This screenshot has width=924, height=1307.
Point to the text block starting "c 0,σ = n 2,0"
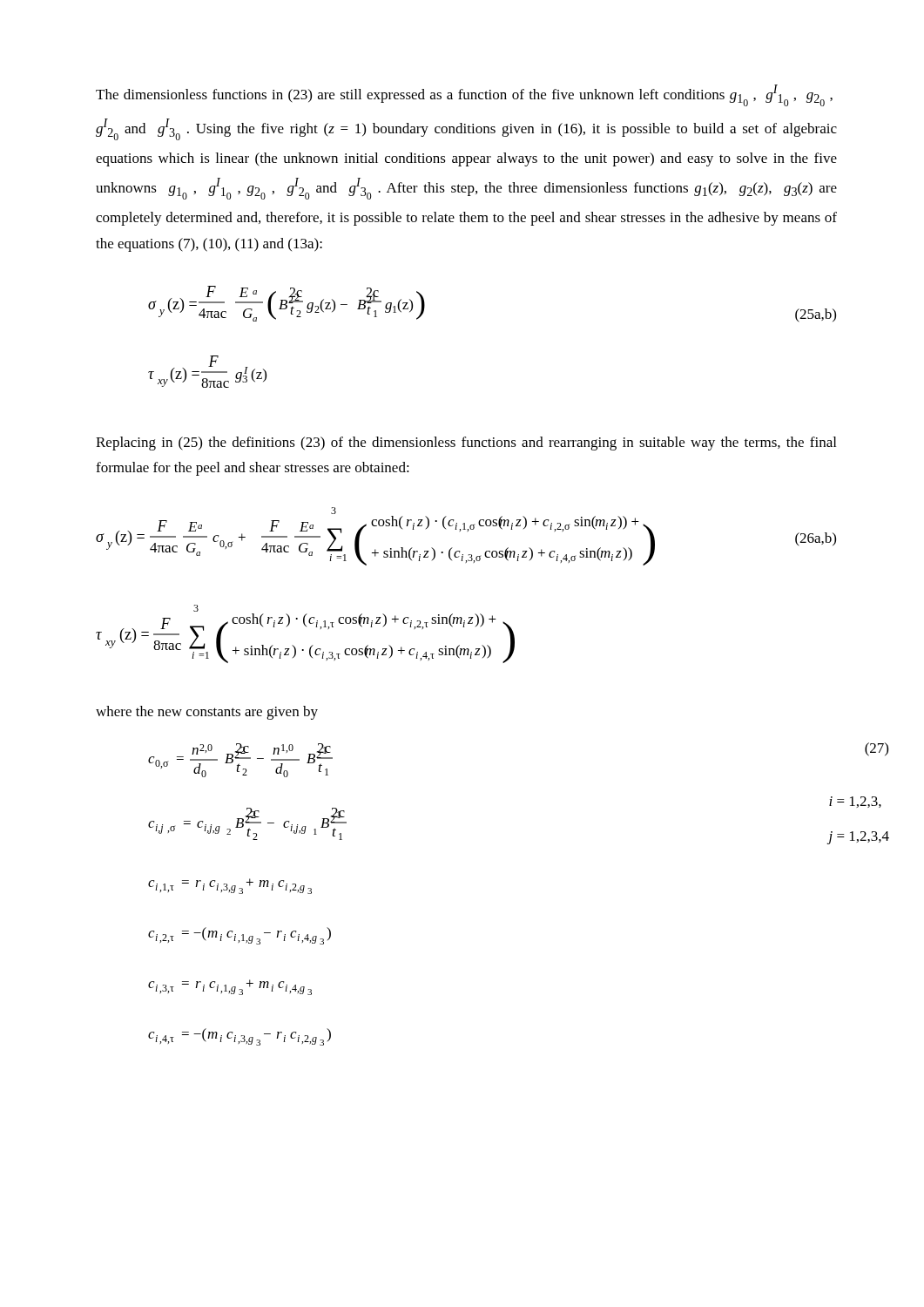coord(240,760)
